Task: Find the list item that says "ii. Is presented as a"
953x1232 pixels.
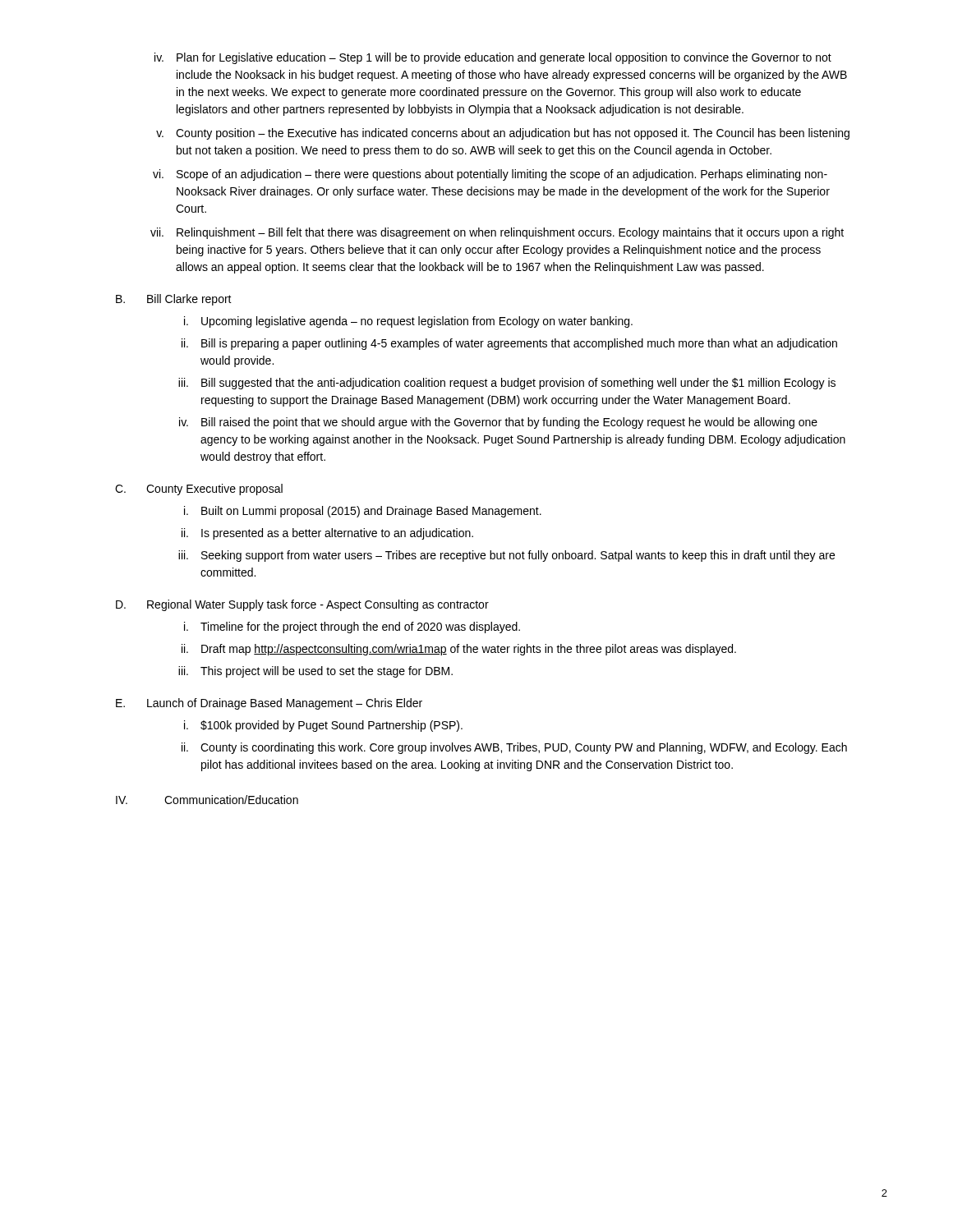Action: click(327, 534)
